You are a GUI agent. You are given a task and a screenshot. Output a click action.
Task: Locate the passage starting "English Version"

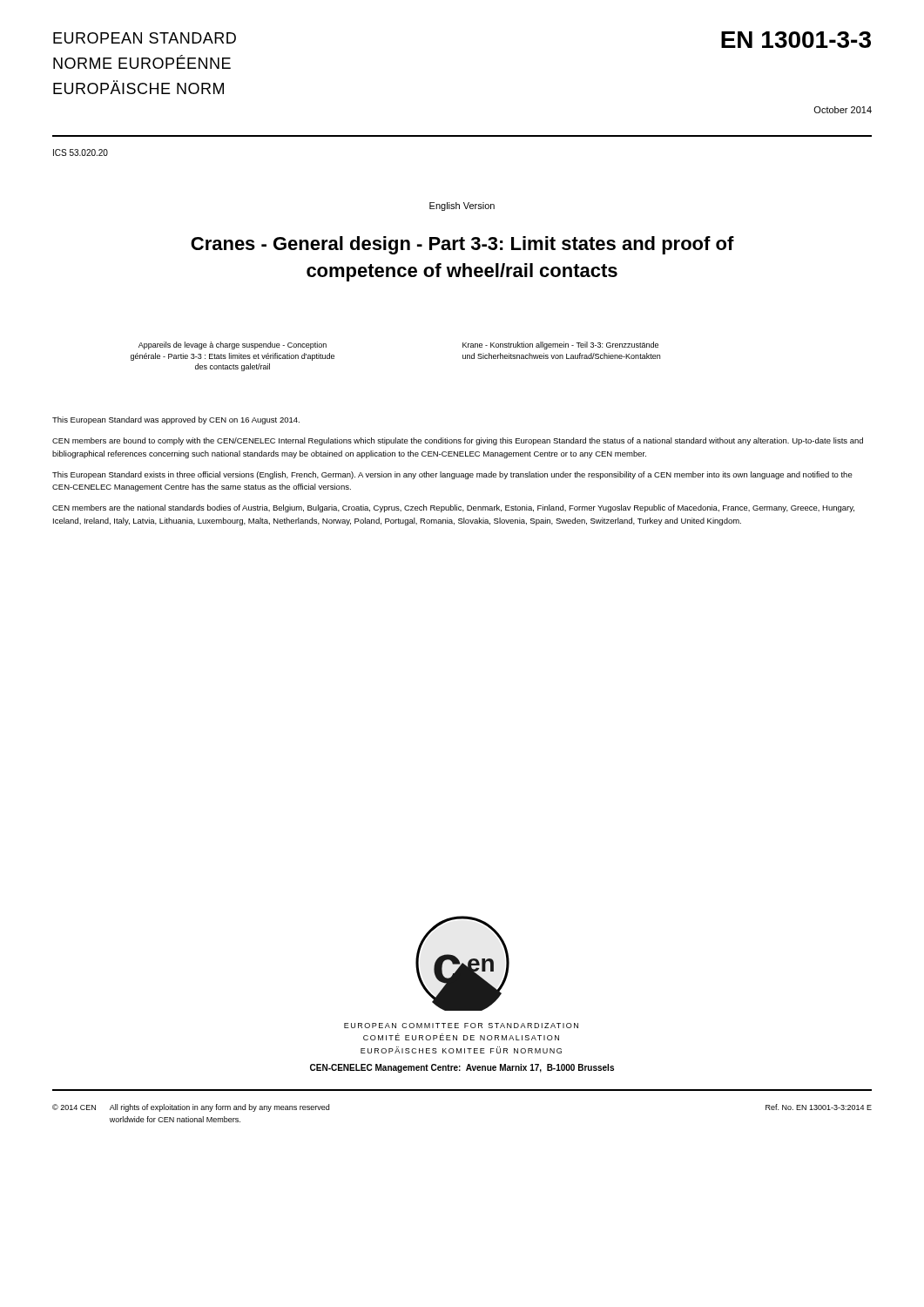(462, 206)
